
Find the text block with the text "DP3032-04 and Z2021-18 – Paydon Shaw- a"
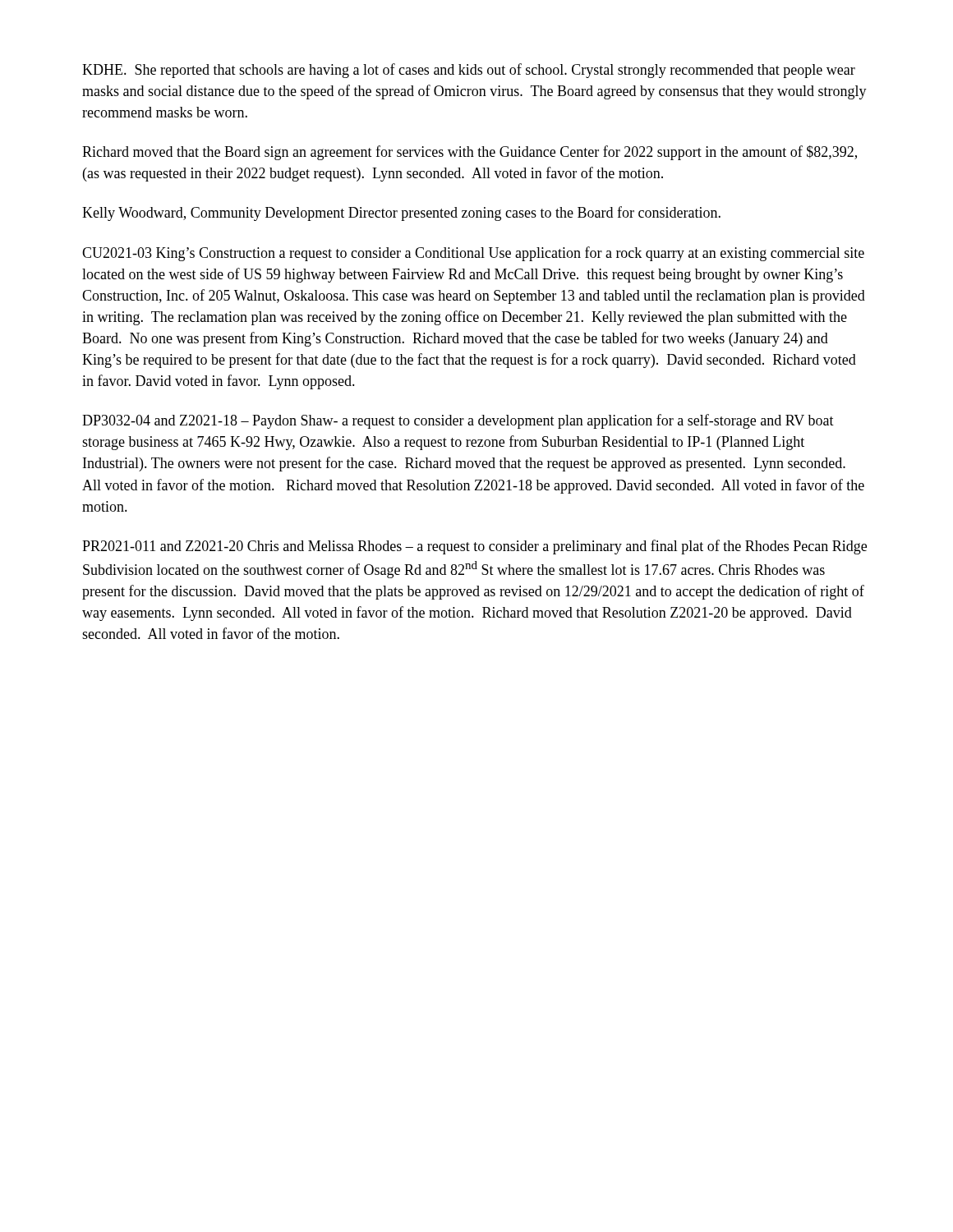(473, 464)
